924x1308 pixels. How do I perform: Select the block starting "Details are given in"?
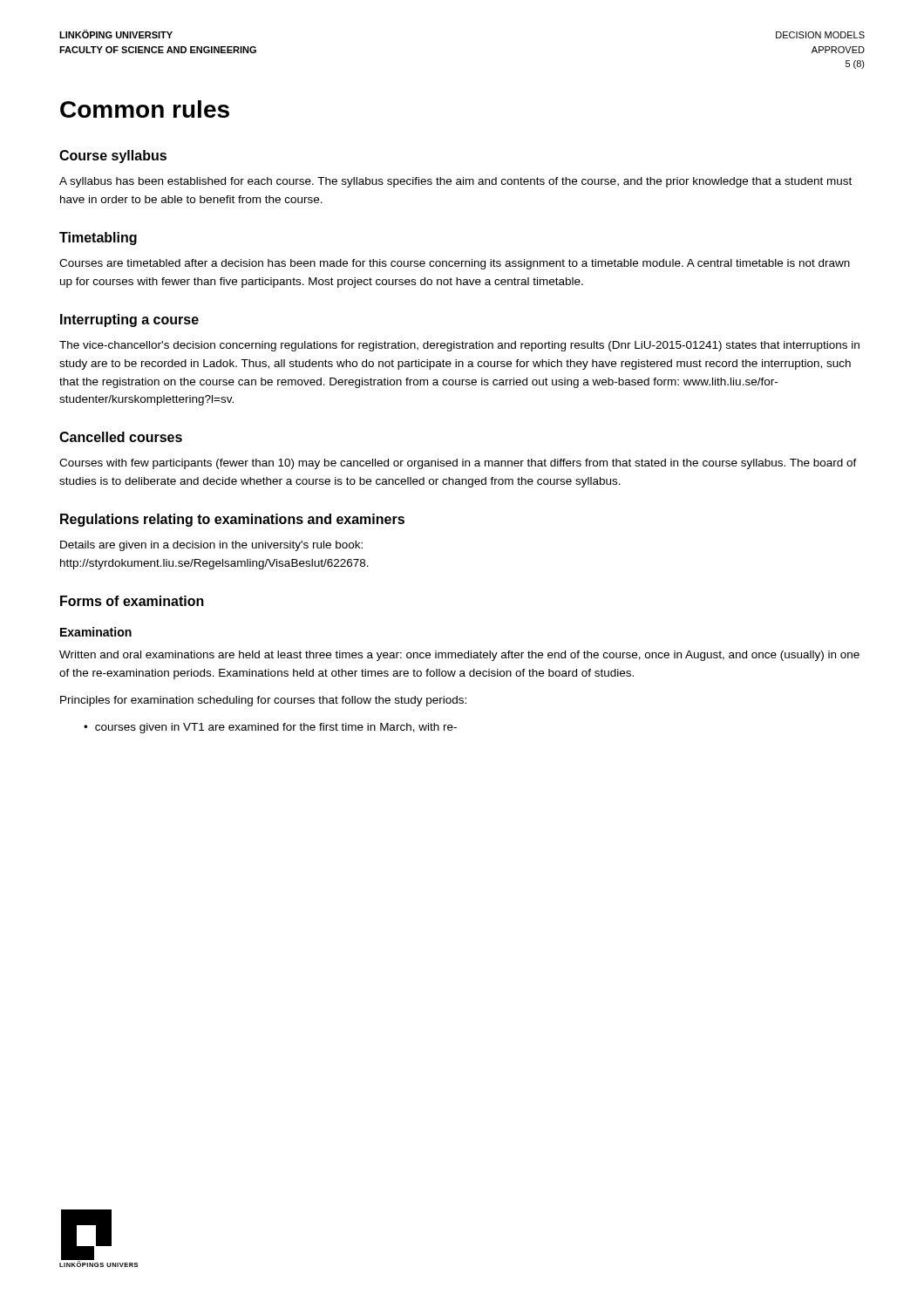tap(214, 554)
